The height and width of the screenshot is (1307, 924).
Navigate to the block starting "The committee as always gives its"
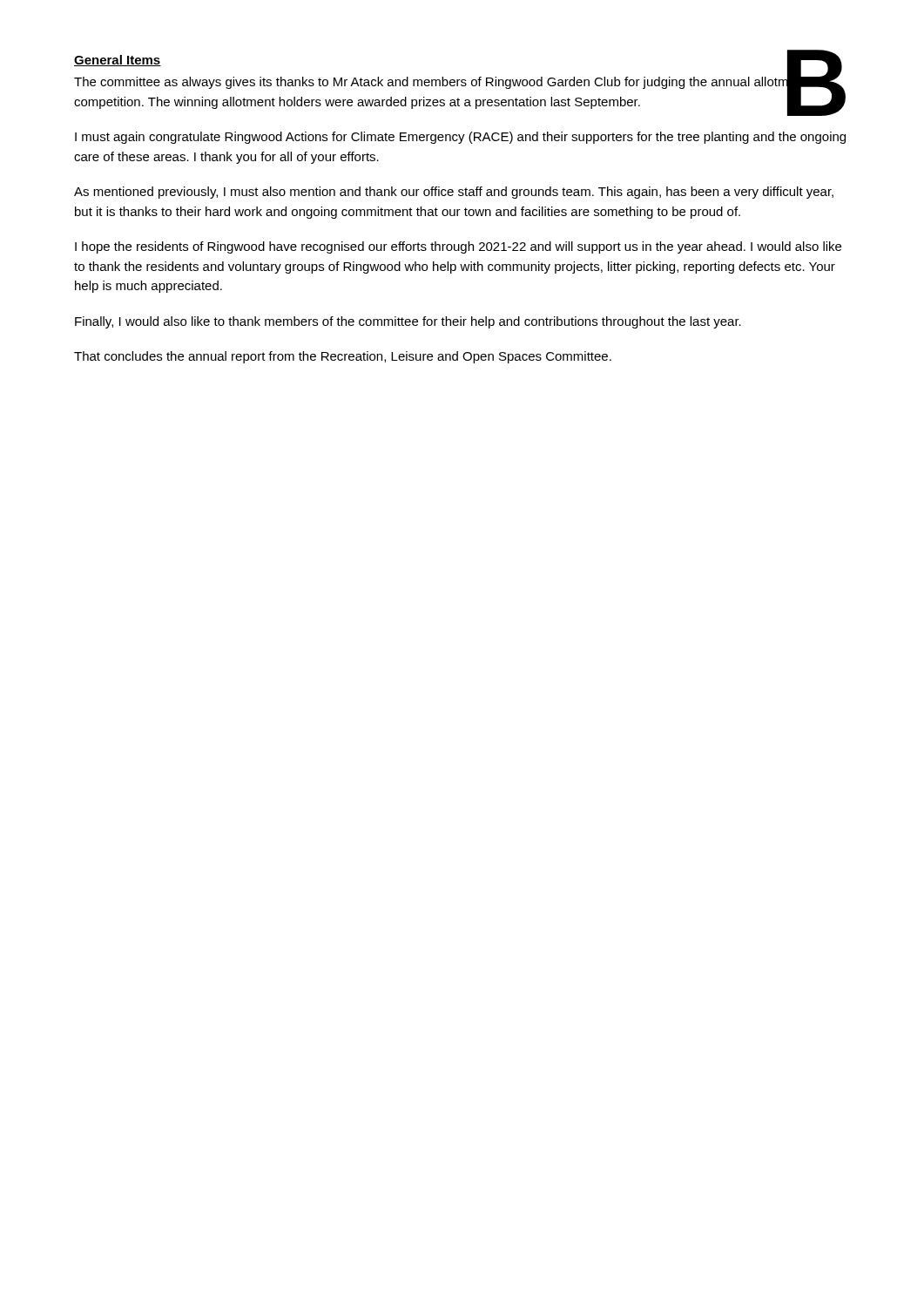click(440, 91)
